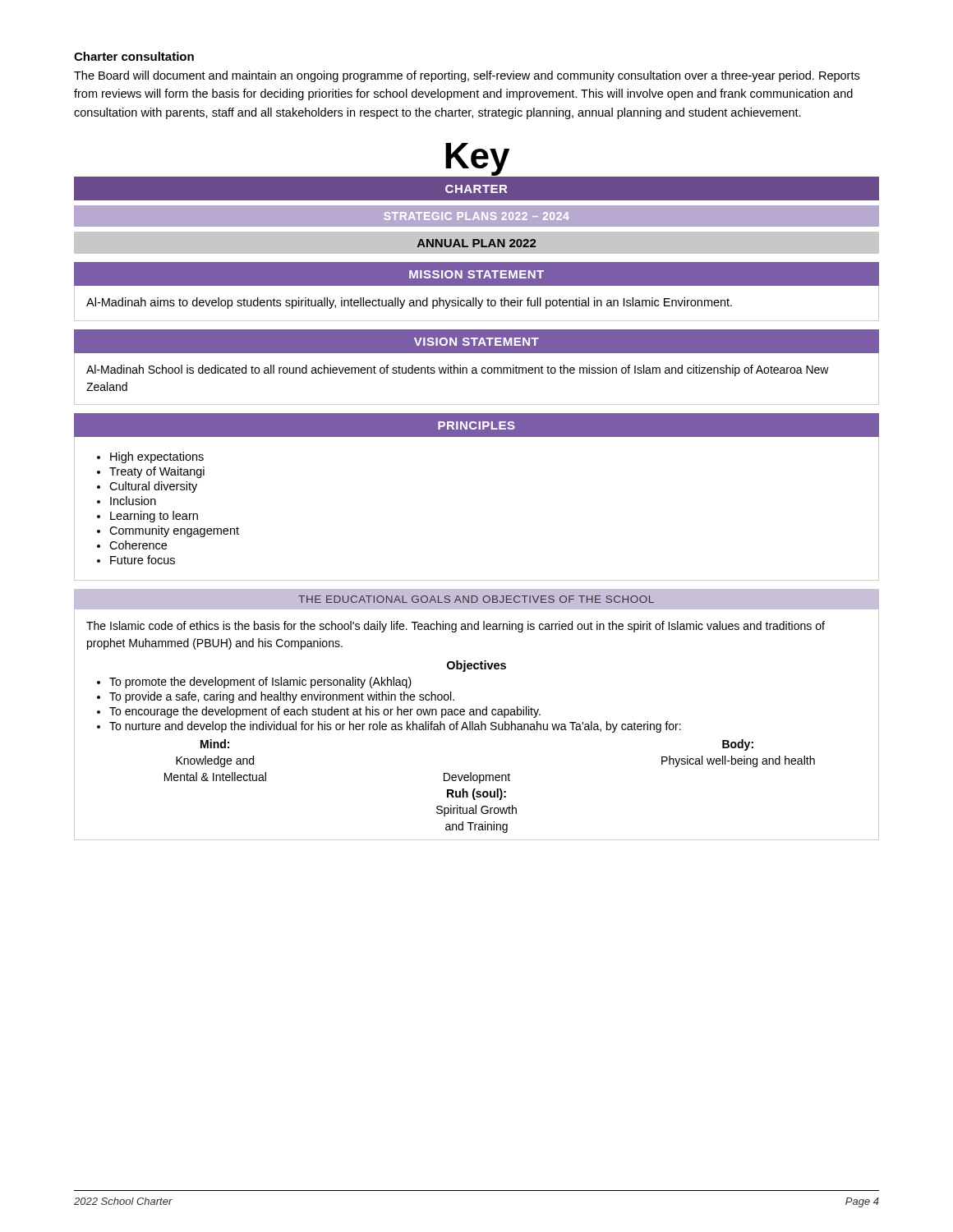Click on the section header with the text "ANNUAL PLAN 2022"

[476, 243]
